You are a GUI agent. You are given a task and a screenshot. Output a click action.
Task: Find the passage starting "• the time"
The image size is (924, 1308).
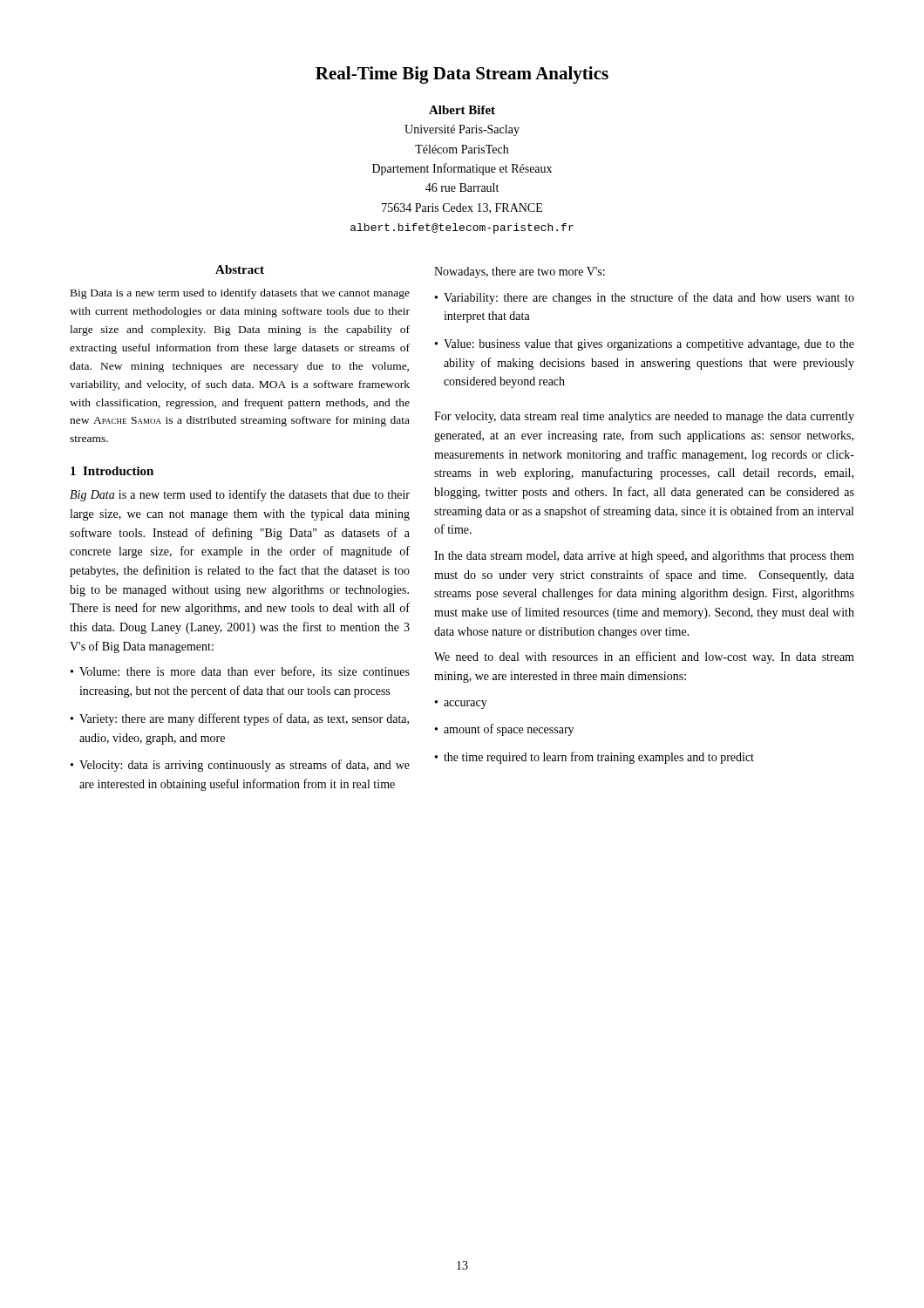[x=594, y=758]
